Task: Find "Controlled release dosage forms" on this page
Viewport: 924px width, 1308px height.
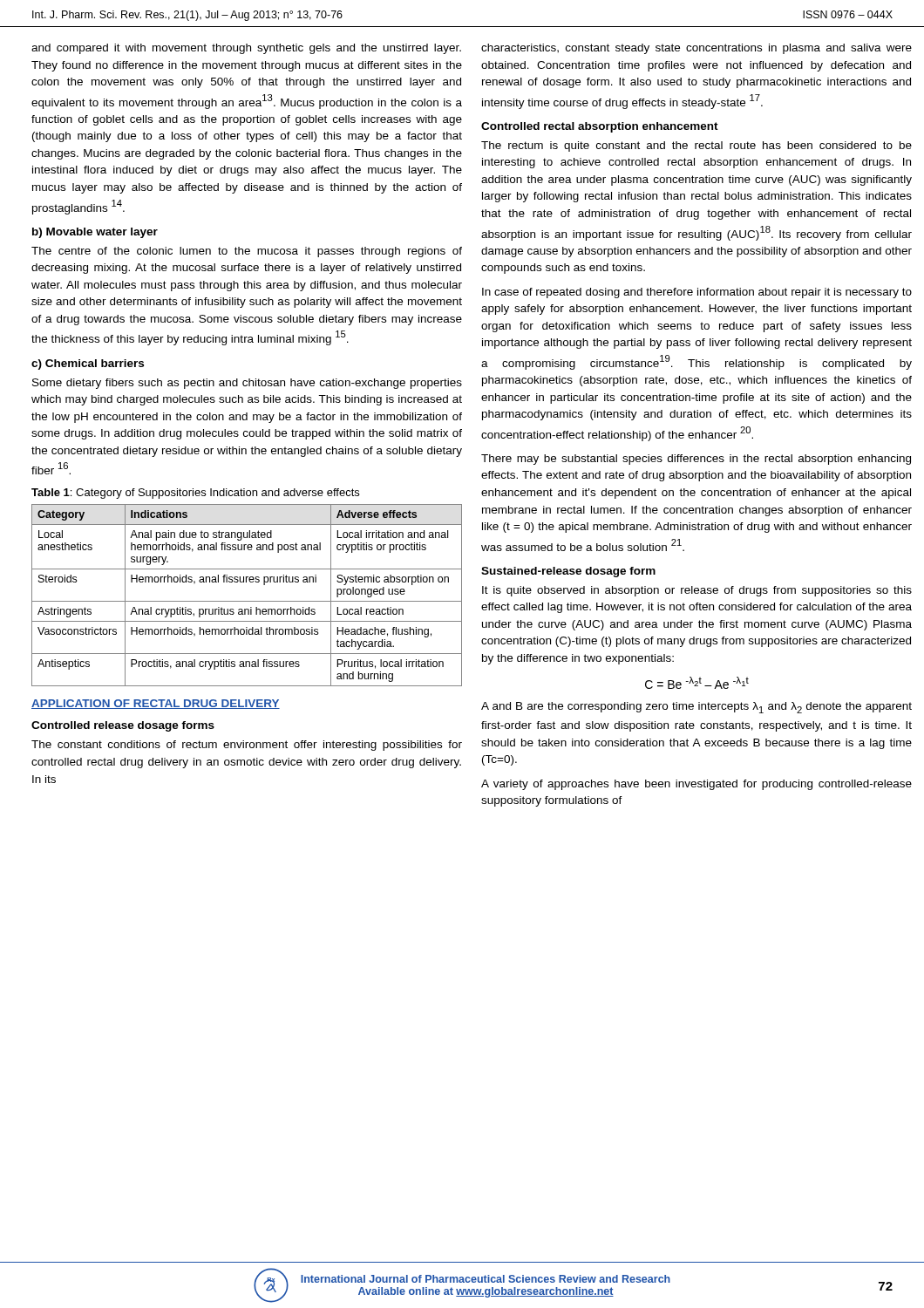Action: [123, 725]
